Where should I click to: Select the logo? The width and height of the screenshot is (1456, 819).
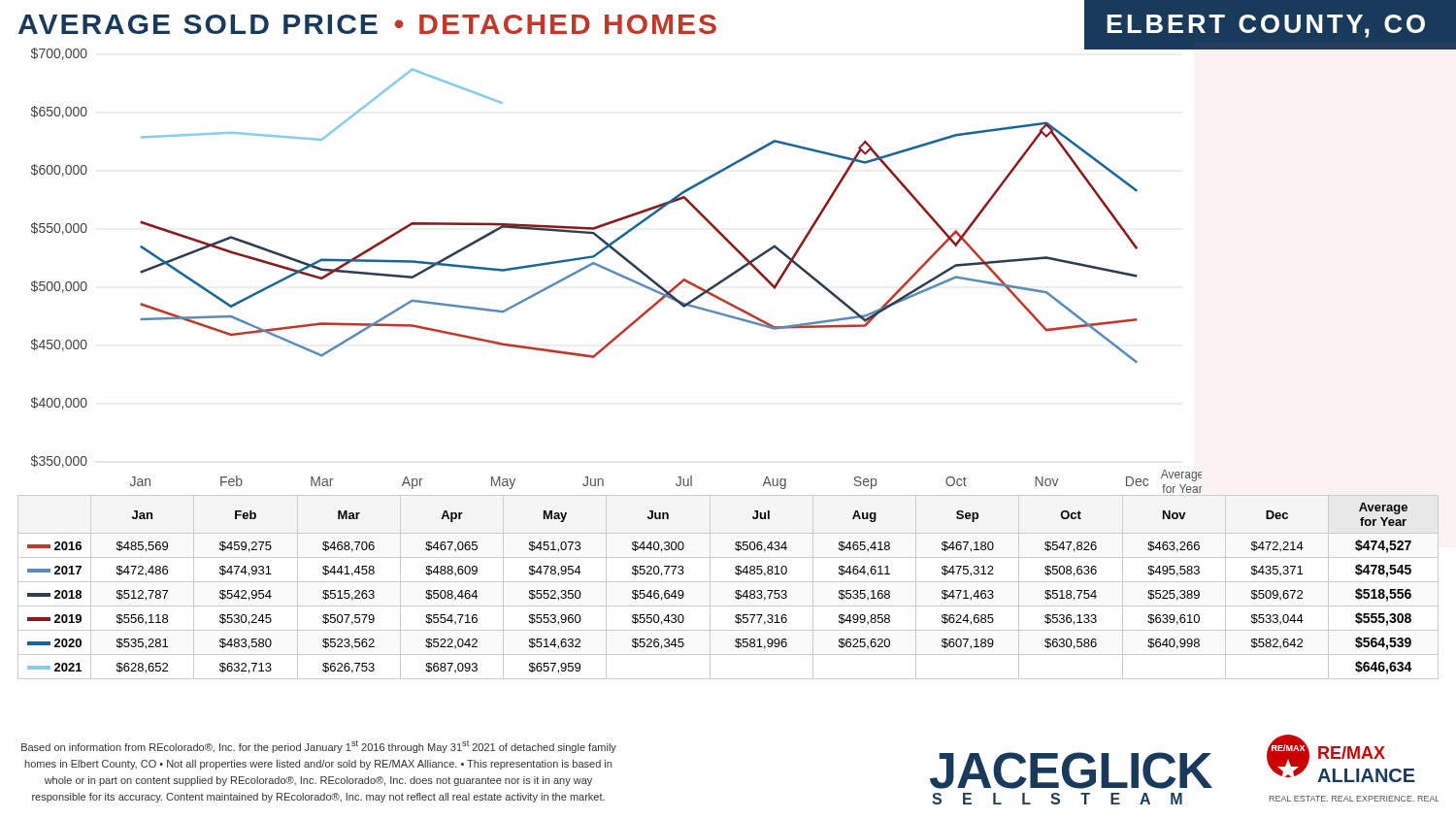[x=1181, y=771]
